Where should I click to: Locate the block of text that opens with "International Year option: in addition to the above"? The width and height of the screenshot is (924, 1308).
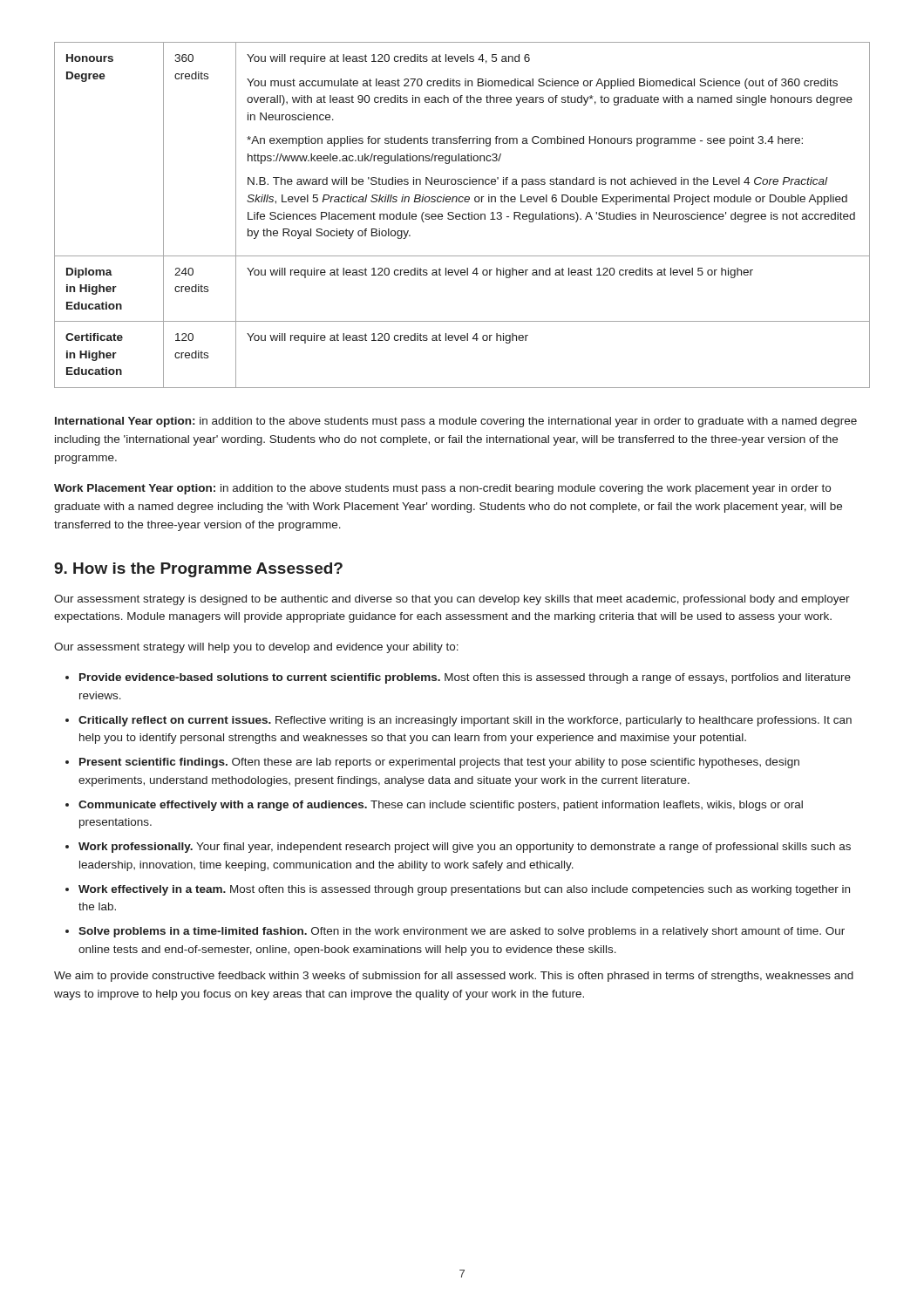[456, 439]
